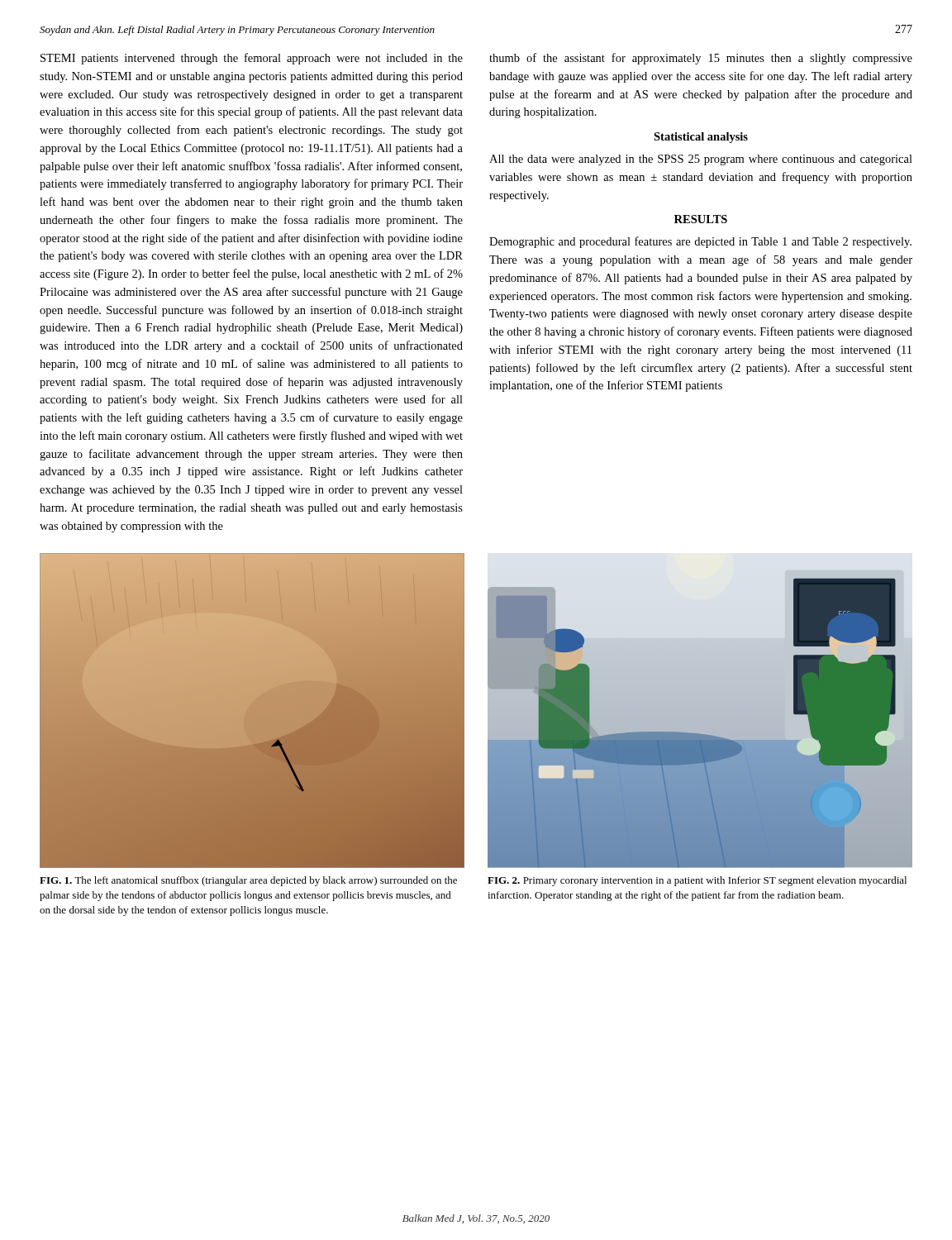Click on the region starting "FIG. 2. Primary coronary"
Viewport: 952px width, 1240px height.
click(697, 887)
